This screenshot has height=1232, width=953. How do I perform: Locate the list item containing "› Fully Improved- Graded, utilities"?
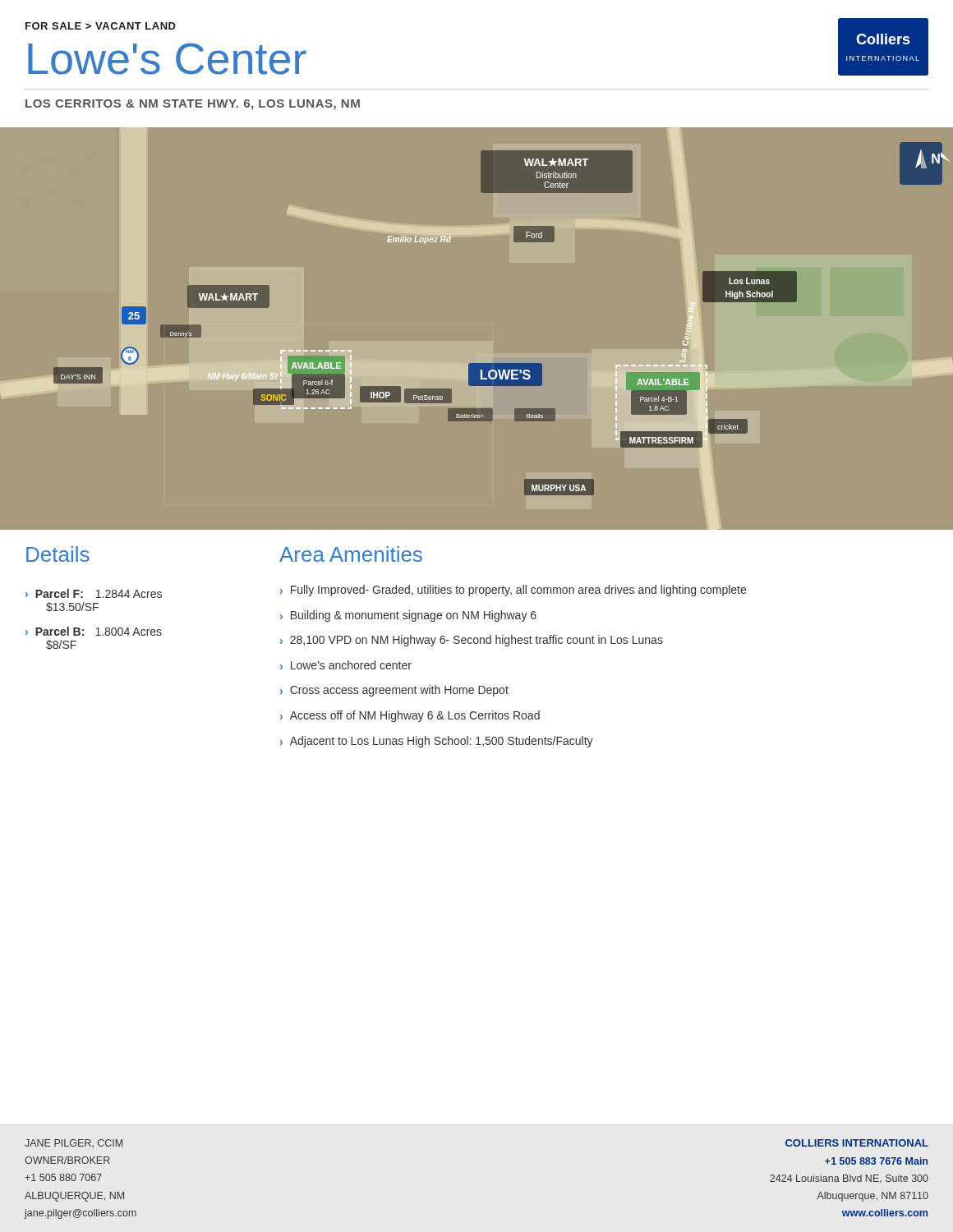[x=513, y=591]
